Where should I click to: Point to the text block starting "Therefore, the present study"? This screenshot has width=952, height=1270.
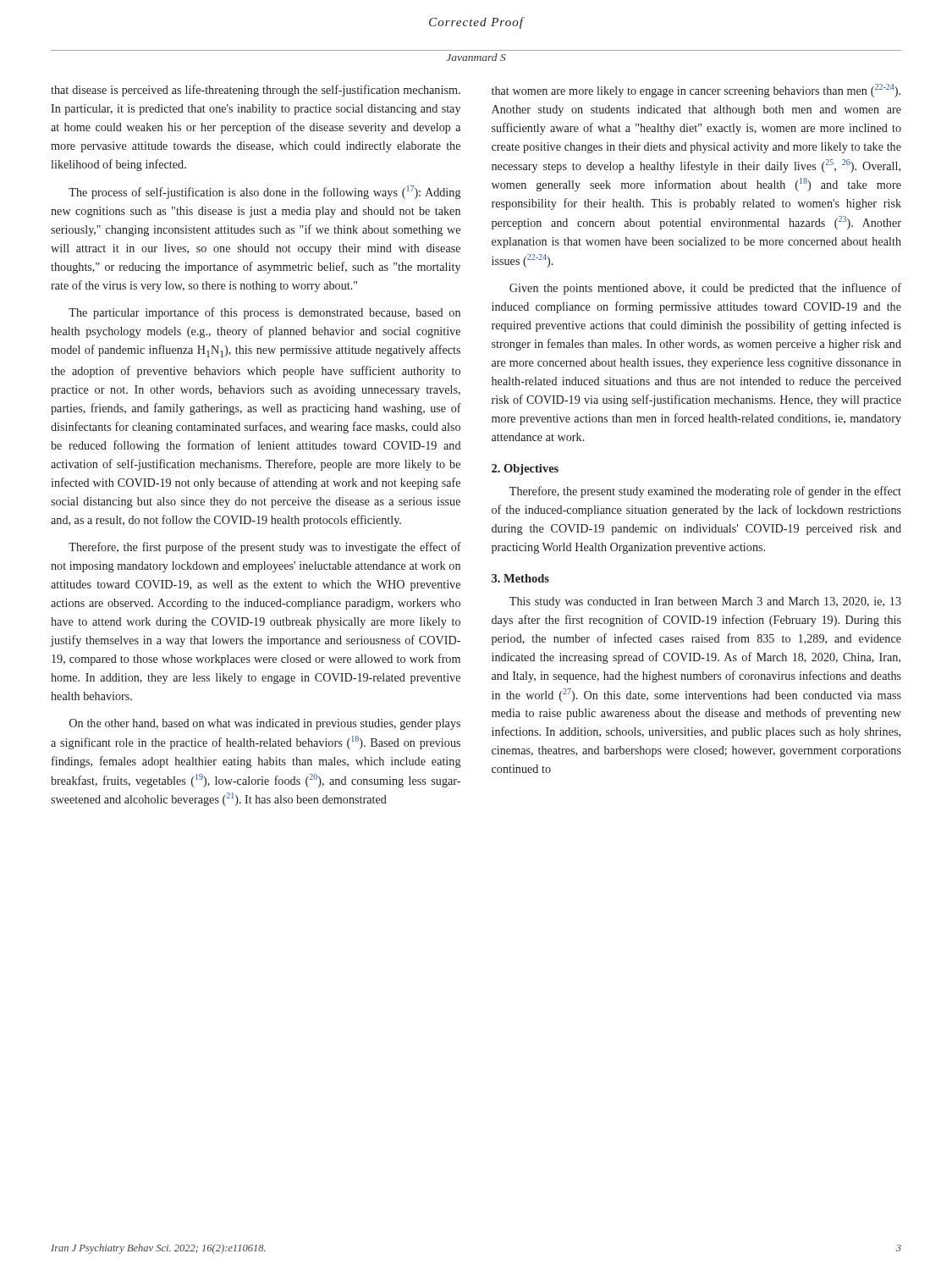[x=696, y=519]
